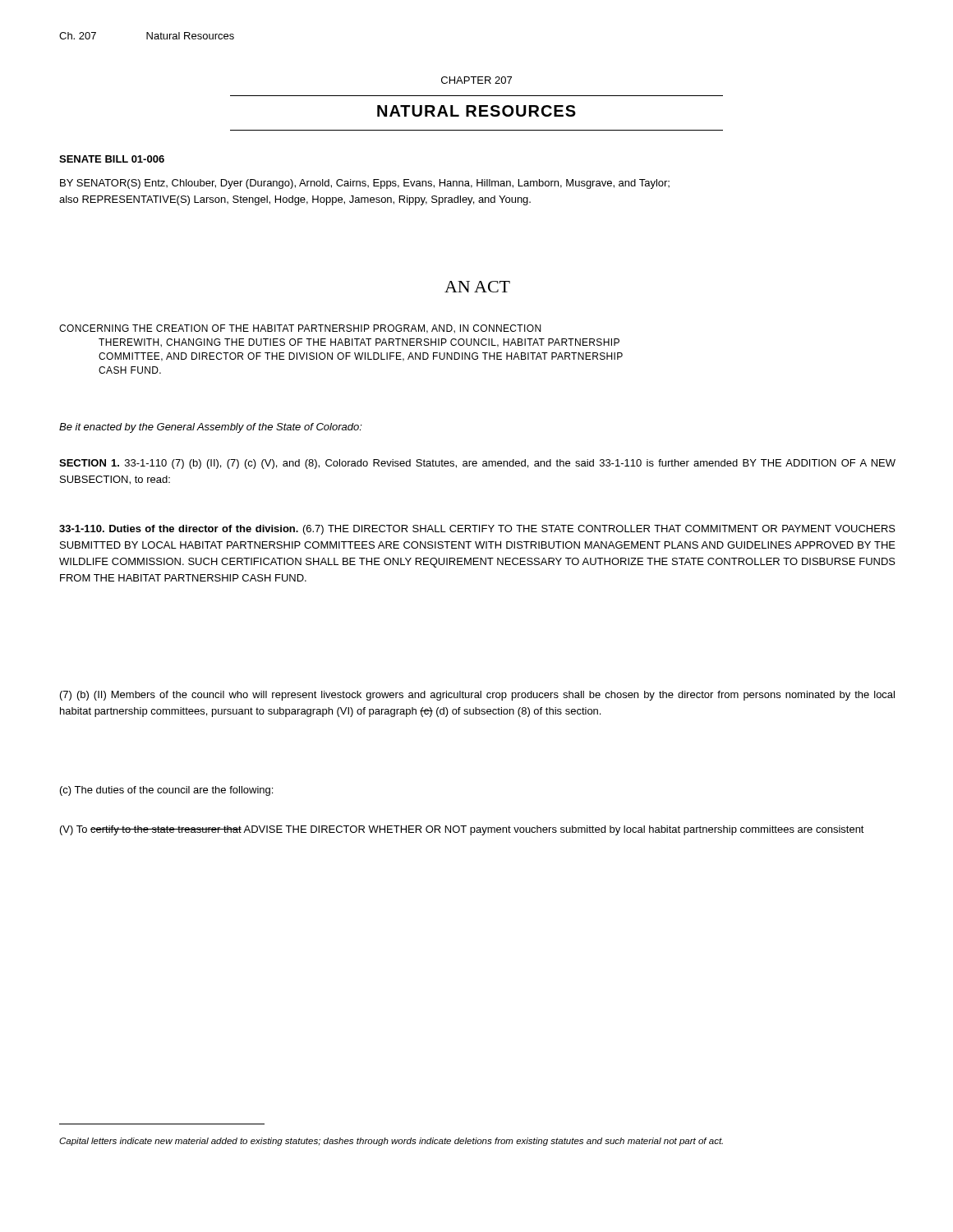Click on the title that says "NATURAL RESOURCES"
This screenshot has width=953, height=1232.
coord(476,111)
